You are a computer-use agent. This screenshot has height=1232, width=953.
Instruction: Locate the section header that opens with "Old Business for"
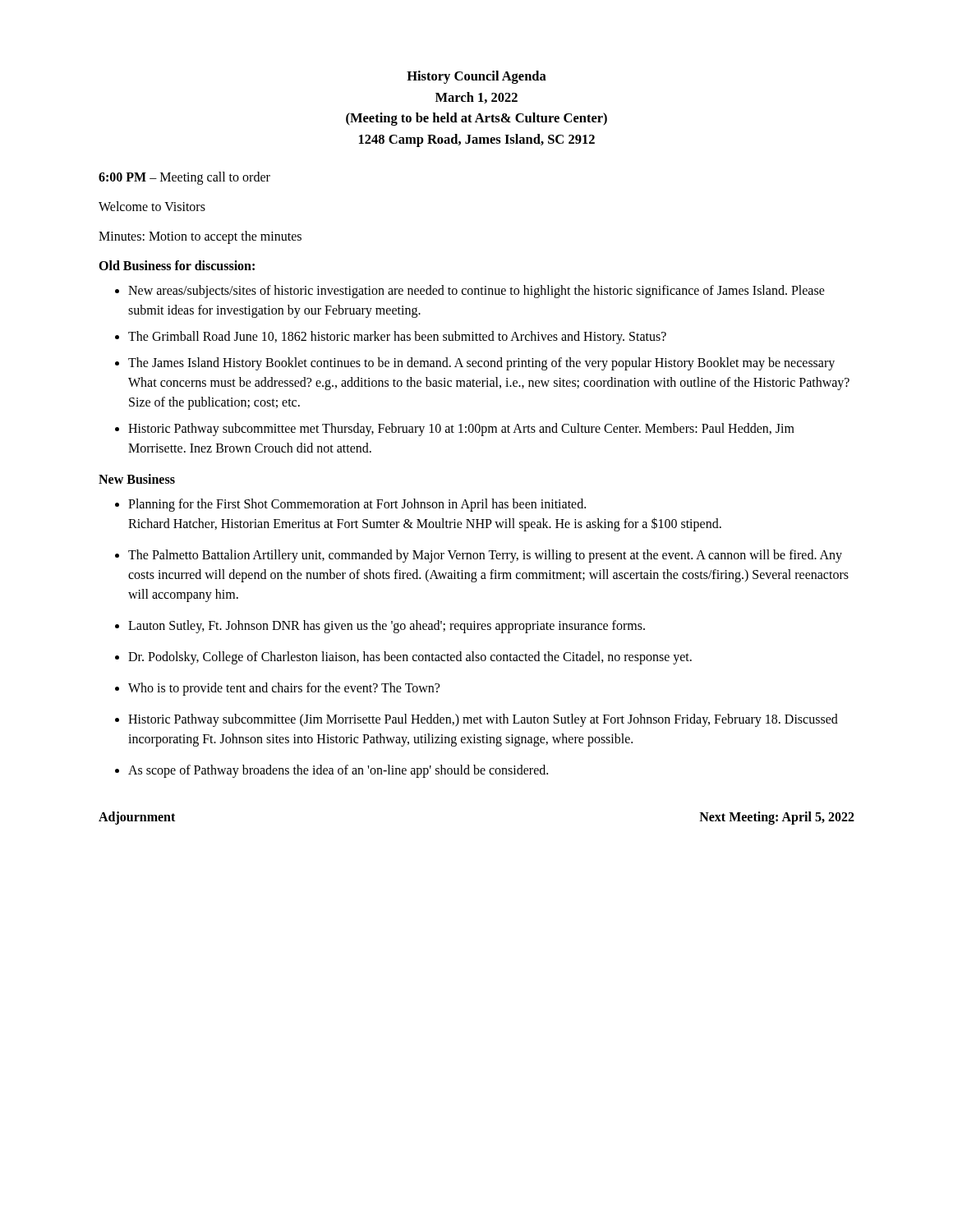click(x=177, y=266)
